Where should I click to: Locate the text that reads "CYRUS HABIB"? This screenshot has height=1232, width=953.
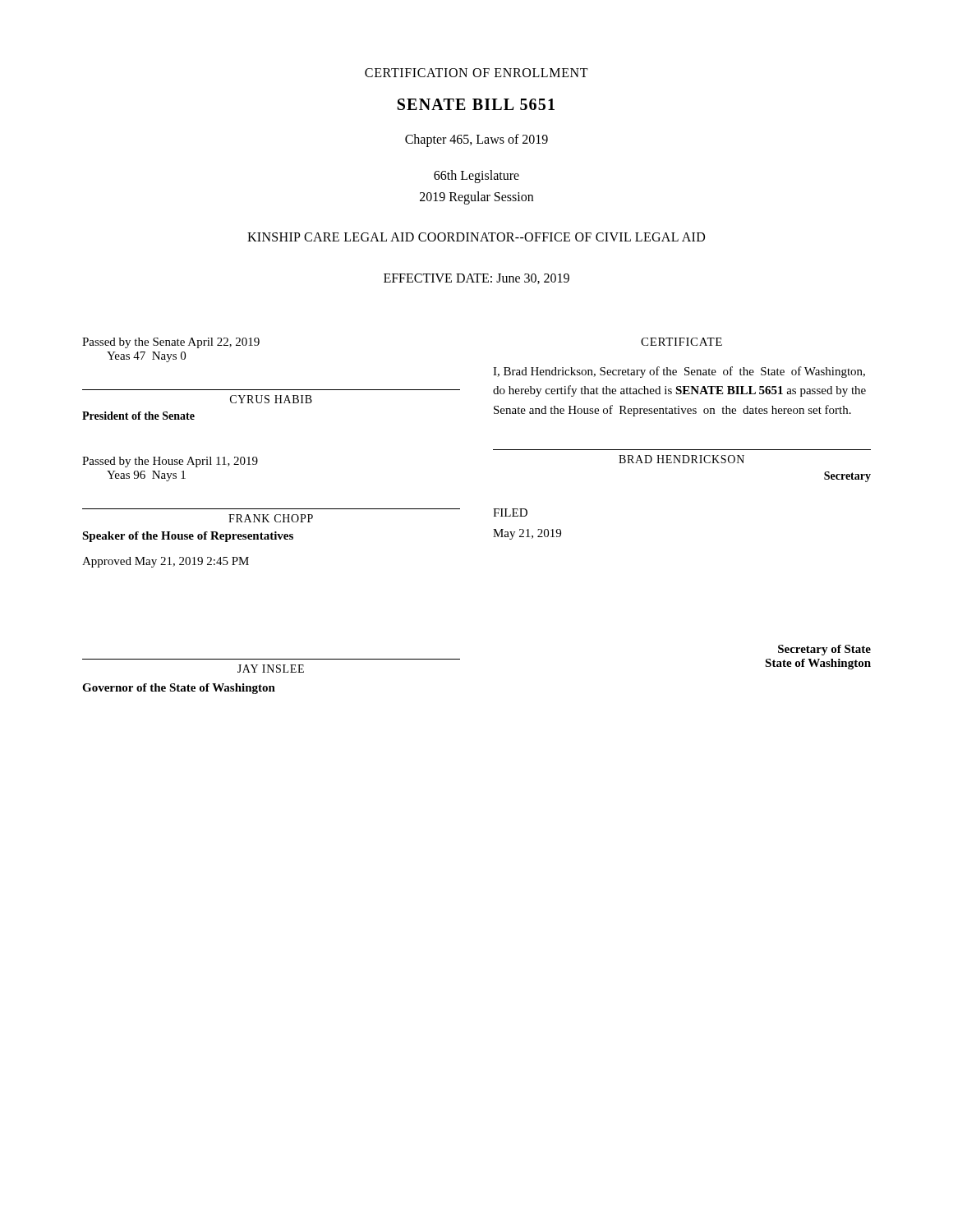point(271,400)
